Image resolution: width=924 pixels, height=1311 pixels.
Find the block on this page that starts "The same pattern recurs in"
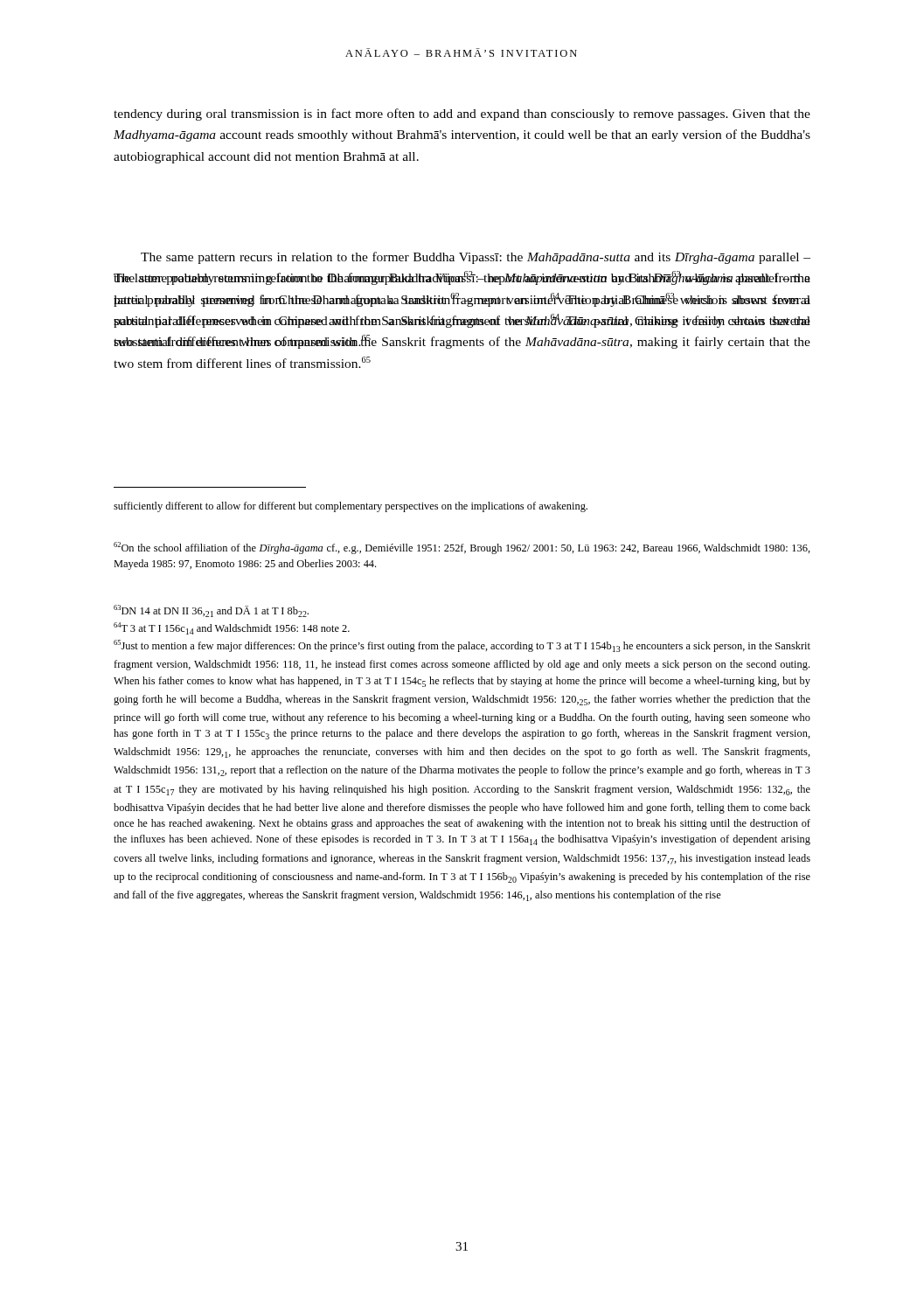tap(462, 308)
